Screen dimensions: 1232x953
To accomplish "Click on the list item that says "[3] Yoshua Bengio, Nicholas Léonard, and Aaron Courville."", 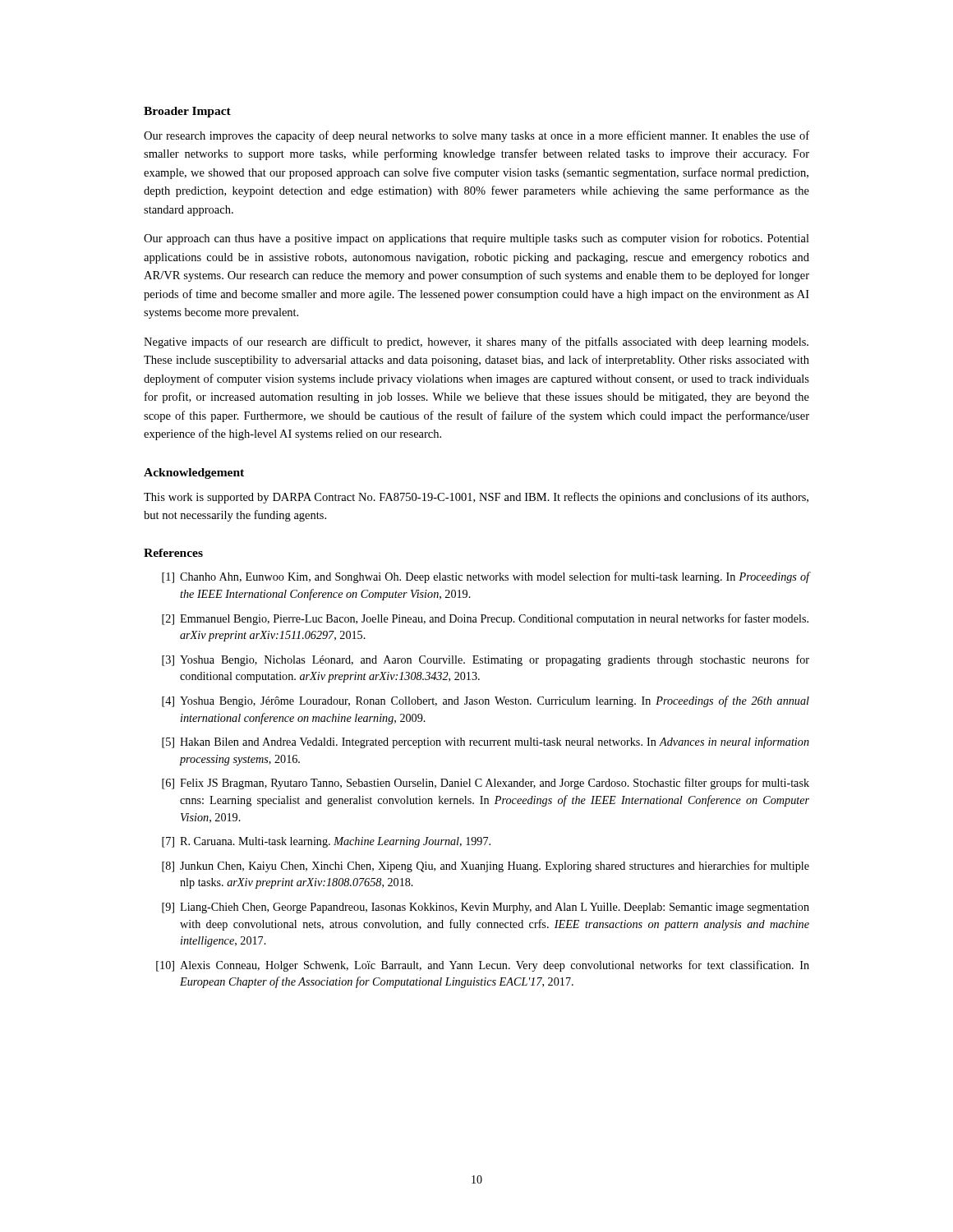I will [476, 668].
